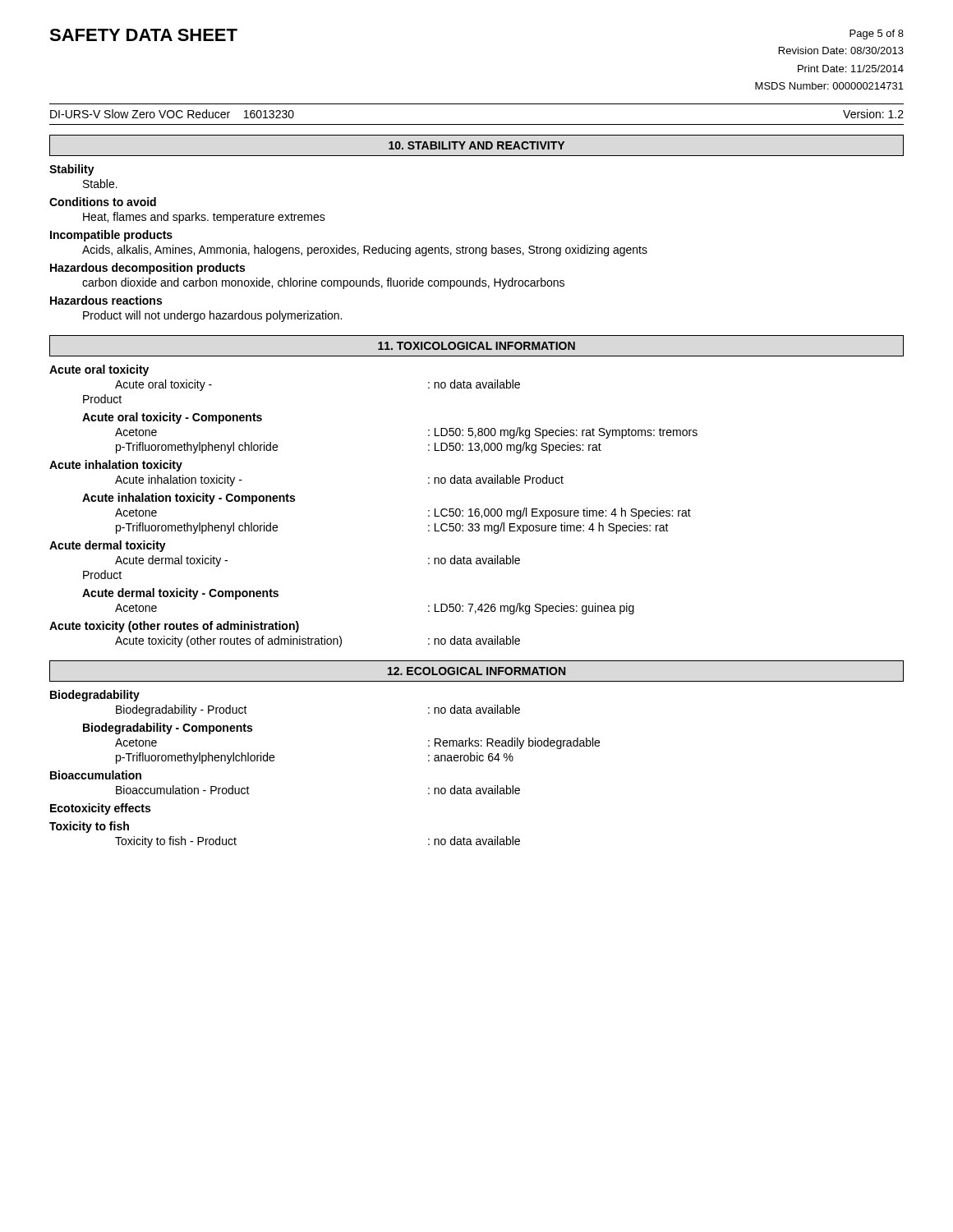
Task: Find the block on this page that starts "Biodegradability - Components Acetone"
Action: coord(476,742)
